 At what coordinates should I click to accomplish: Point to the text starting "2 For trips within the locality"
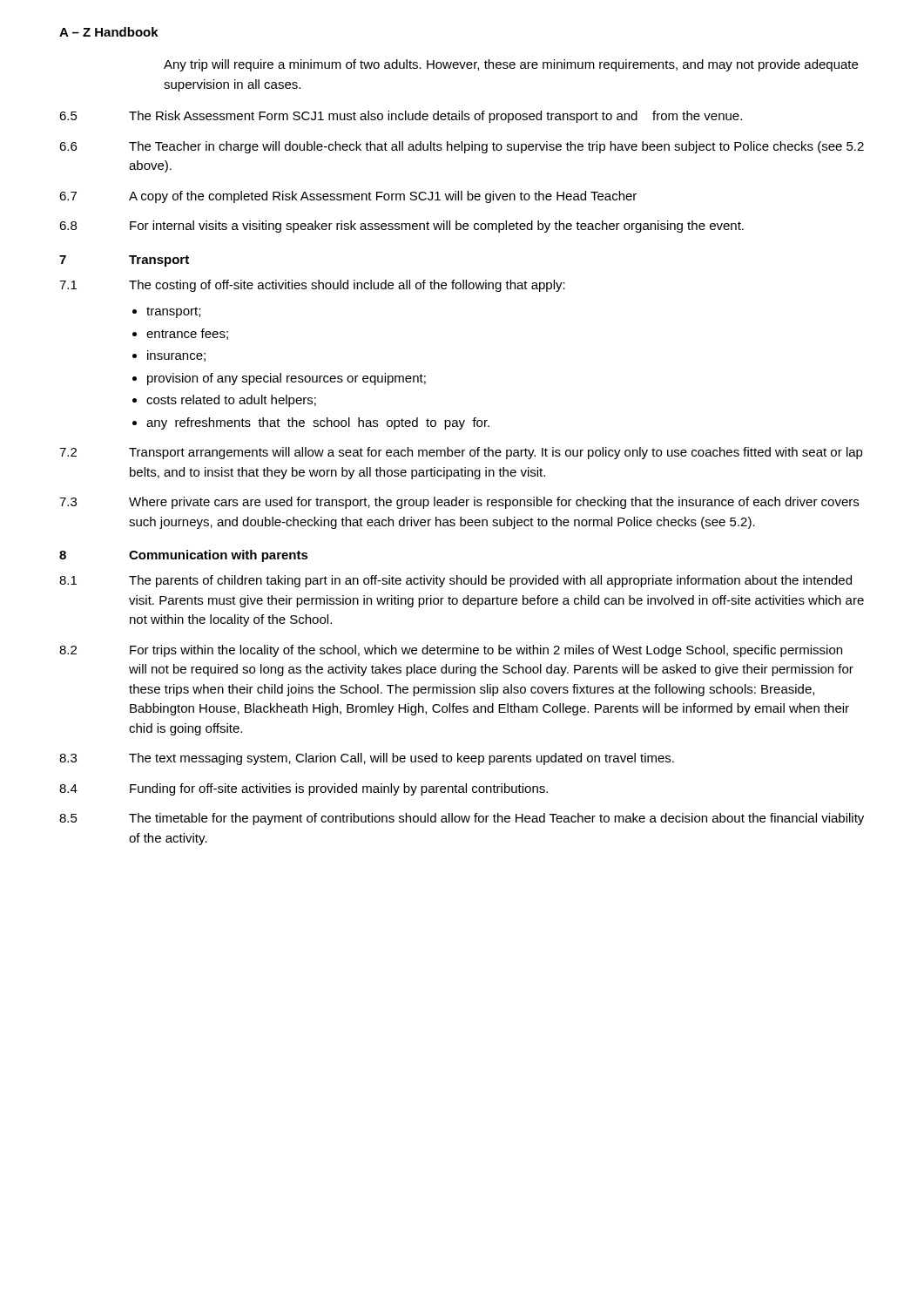(462, 689)
